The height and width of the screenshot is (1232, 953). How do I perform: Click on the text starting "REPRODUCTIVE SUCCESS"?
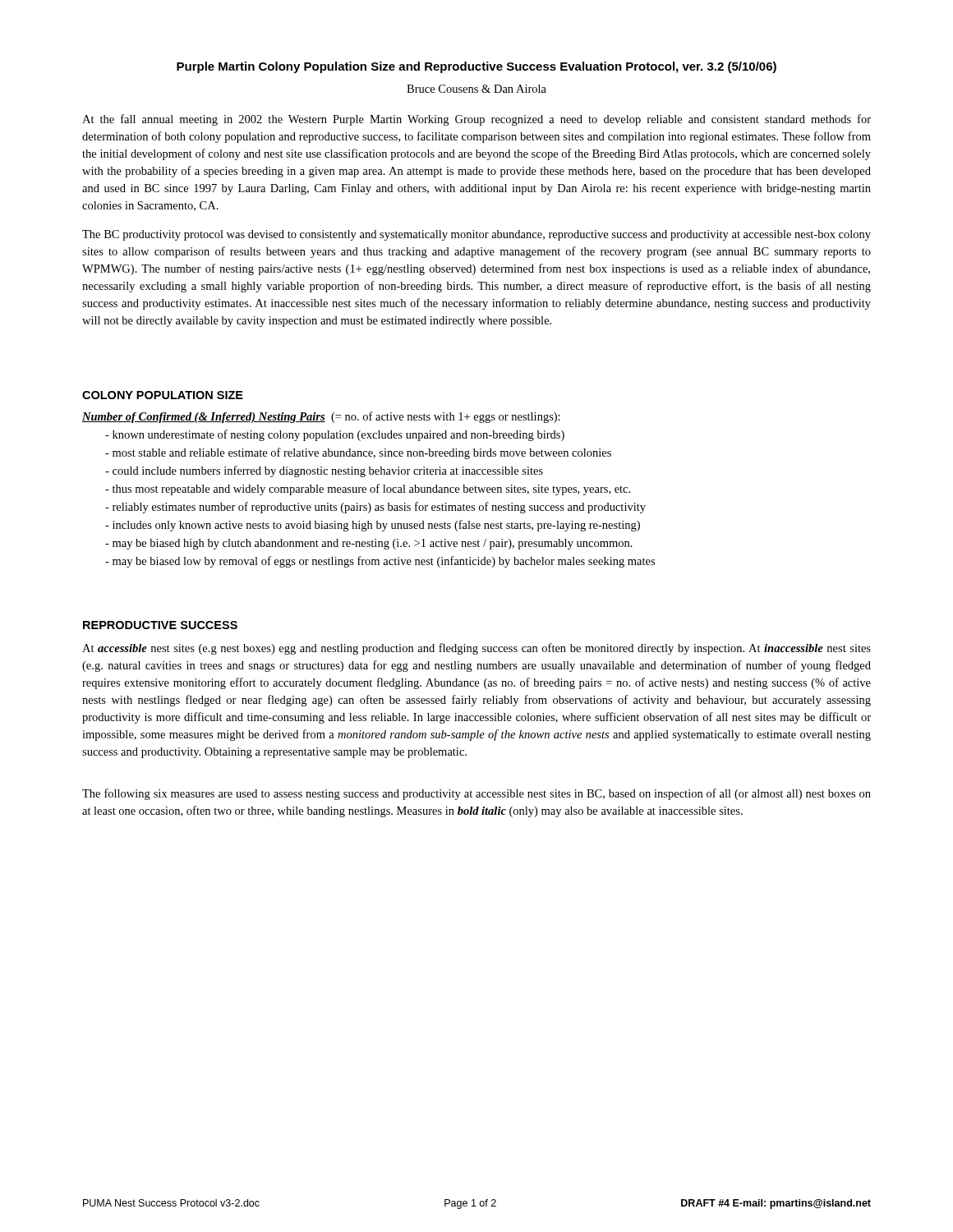pyautogui.click(x=160, y=625)
